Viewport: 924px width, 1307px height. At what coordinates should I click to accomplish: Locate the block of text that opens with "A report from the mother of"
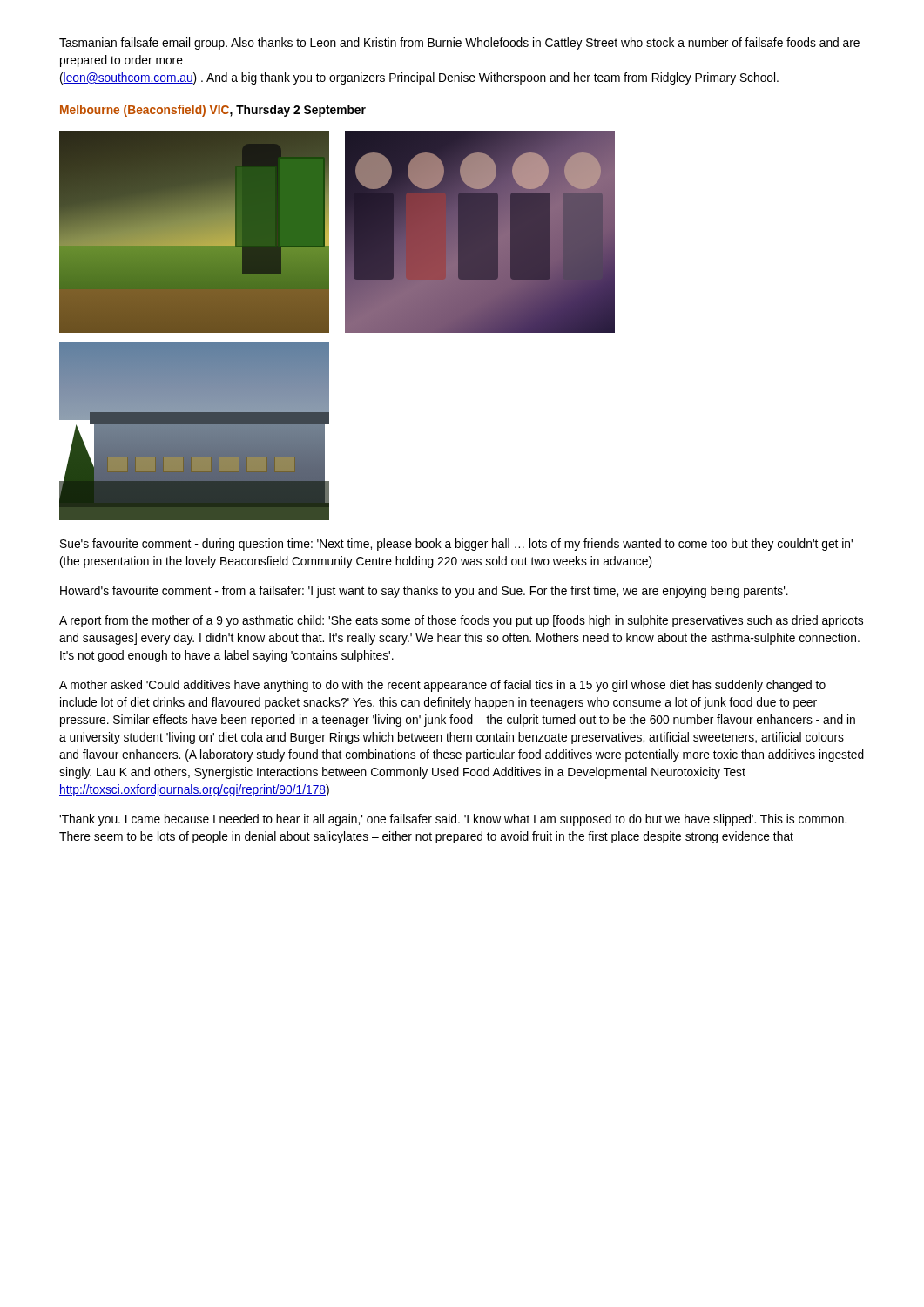click(461, 638)
